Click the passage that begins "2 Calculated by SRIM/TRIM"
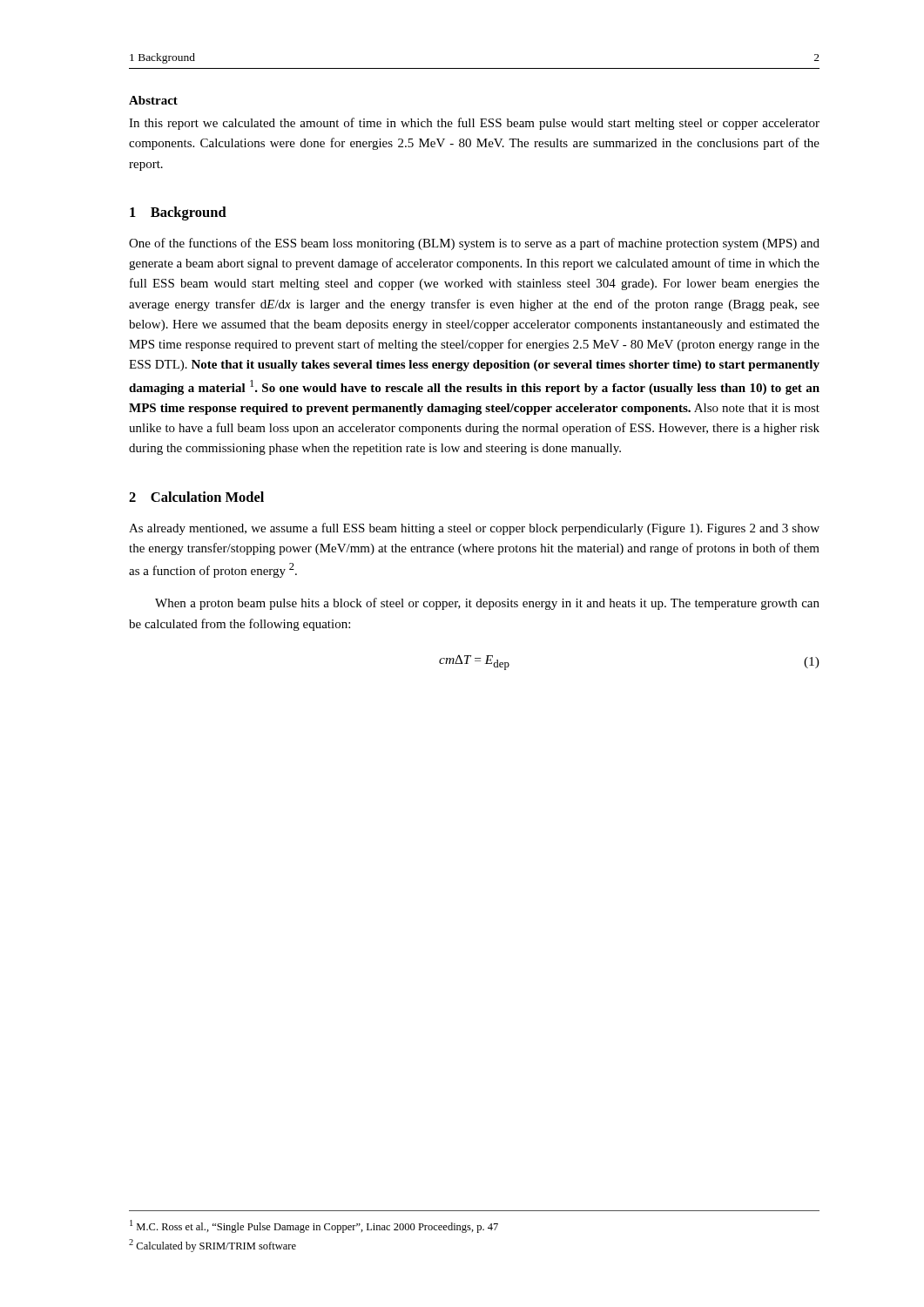 [x=212, y=1245]
